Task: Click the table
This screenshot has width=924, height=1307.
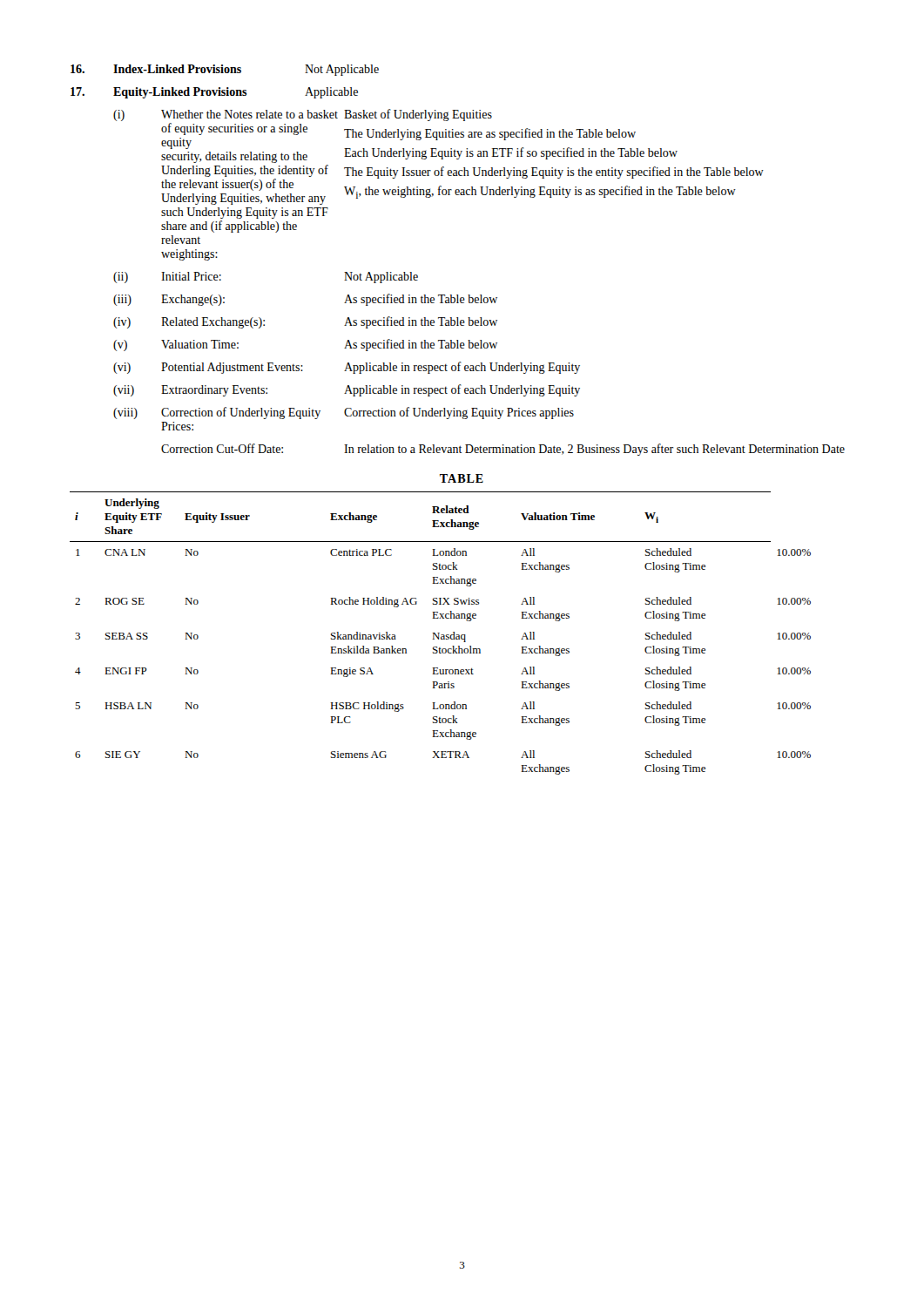Action: pyautogui.click(x=462, y=626)
